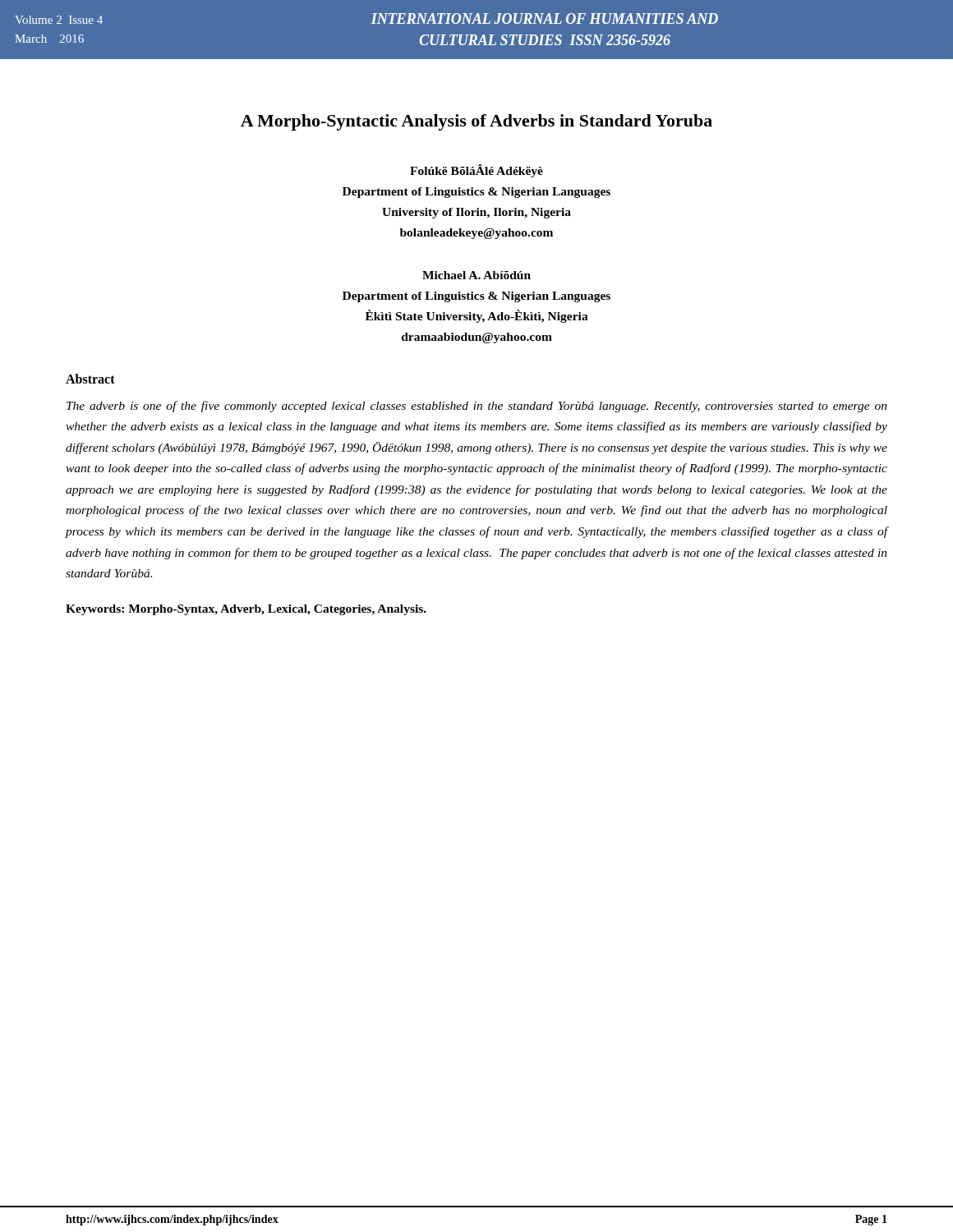Point to the block beginning "Keywords: Morpho-Syntax, Adverb, Lexical, Categories,"
Screen dimensions: 1232x953
click(x=246, y=608)
